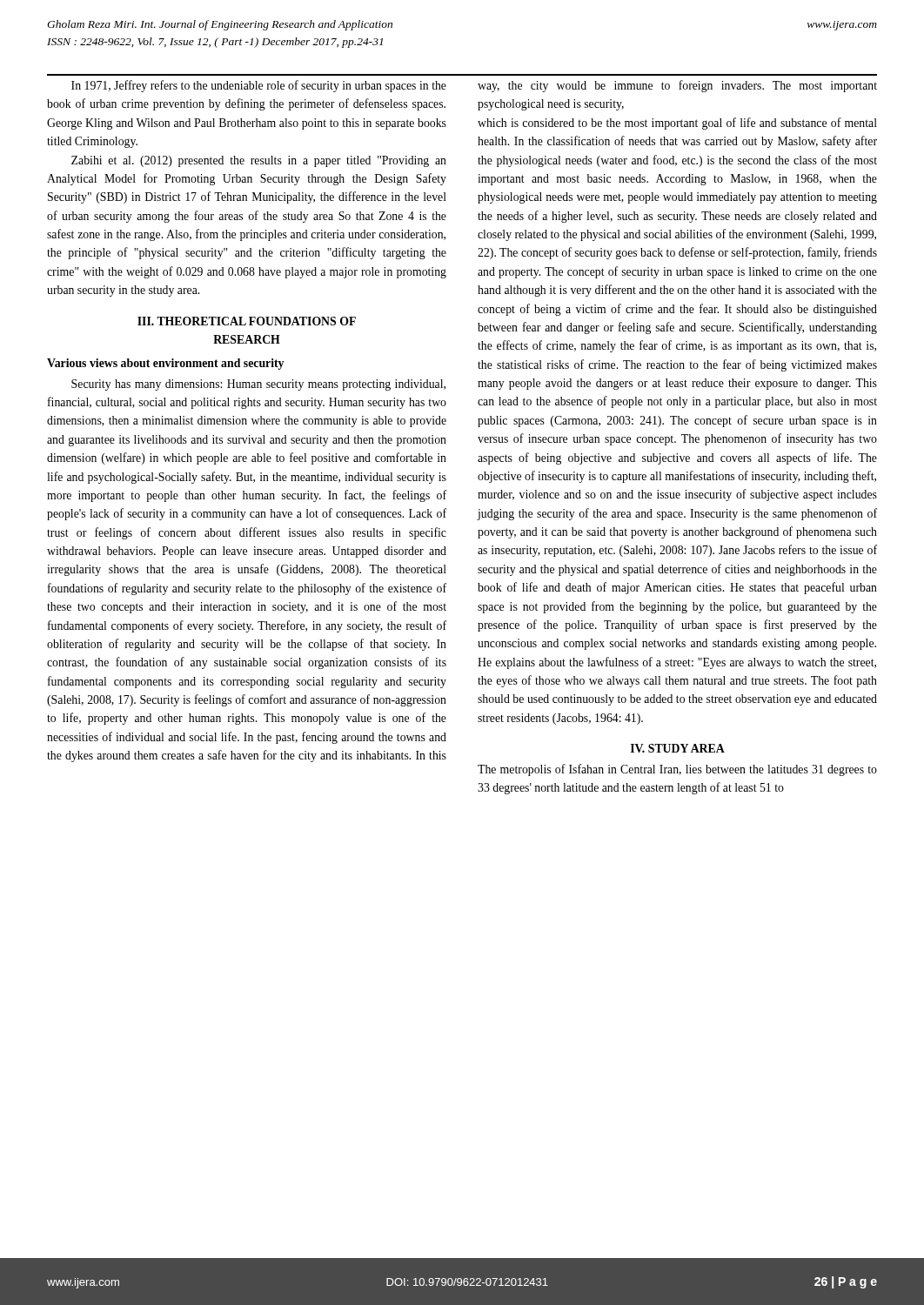Viewport: 924px width, 1305px height.
Task: Find the element starting "In 1971, Jeffrey refers"
Action: 247,114
